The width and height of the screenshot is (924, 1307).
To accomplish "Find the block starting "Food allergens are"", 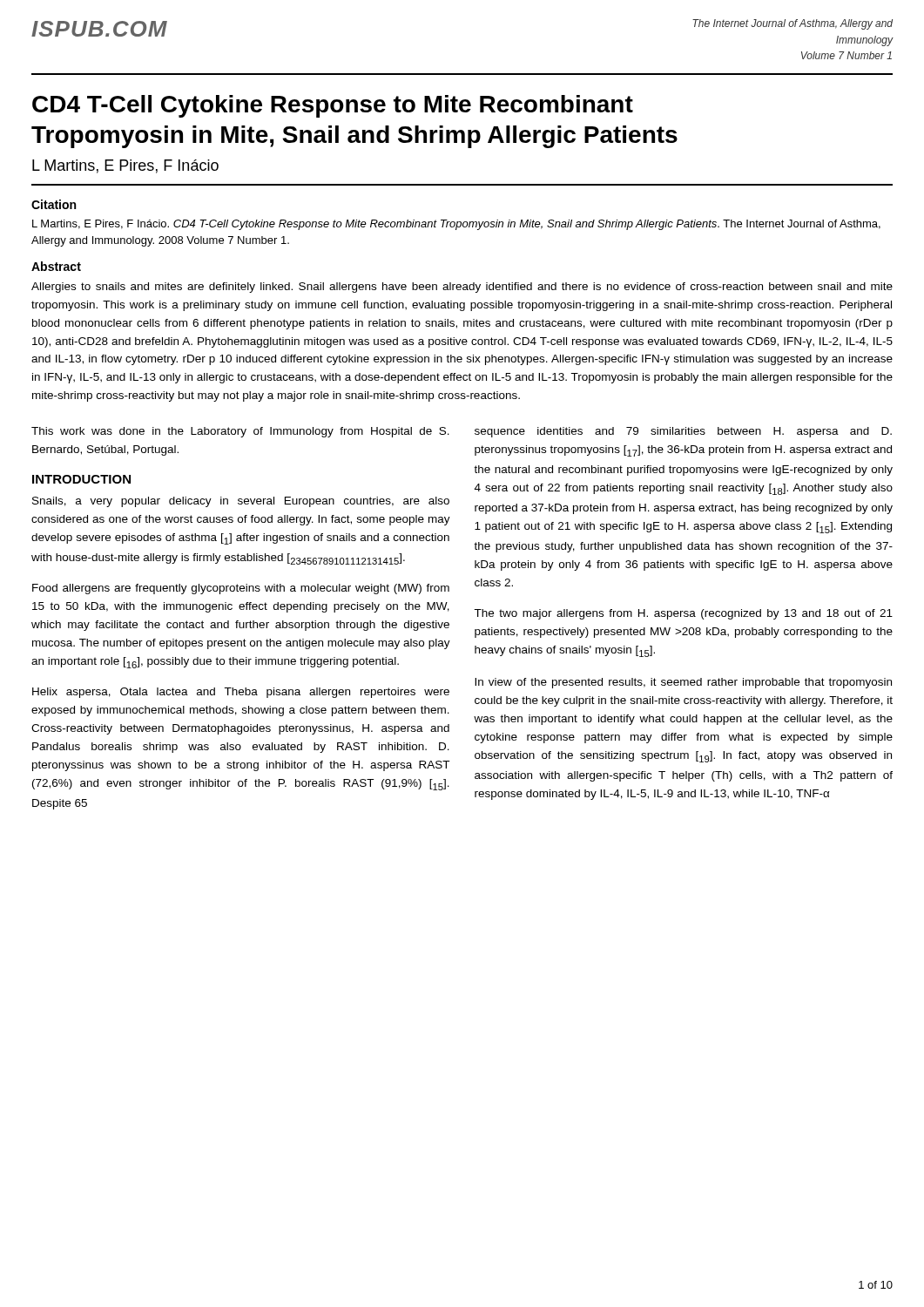I will tap(241, 626).
